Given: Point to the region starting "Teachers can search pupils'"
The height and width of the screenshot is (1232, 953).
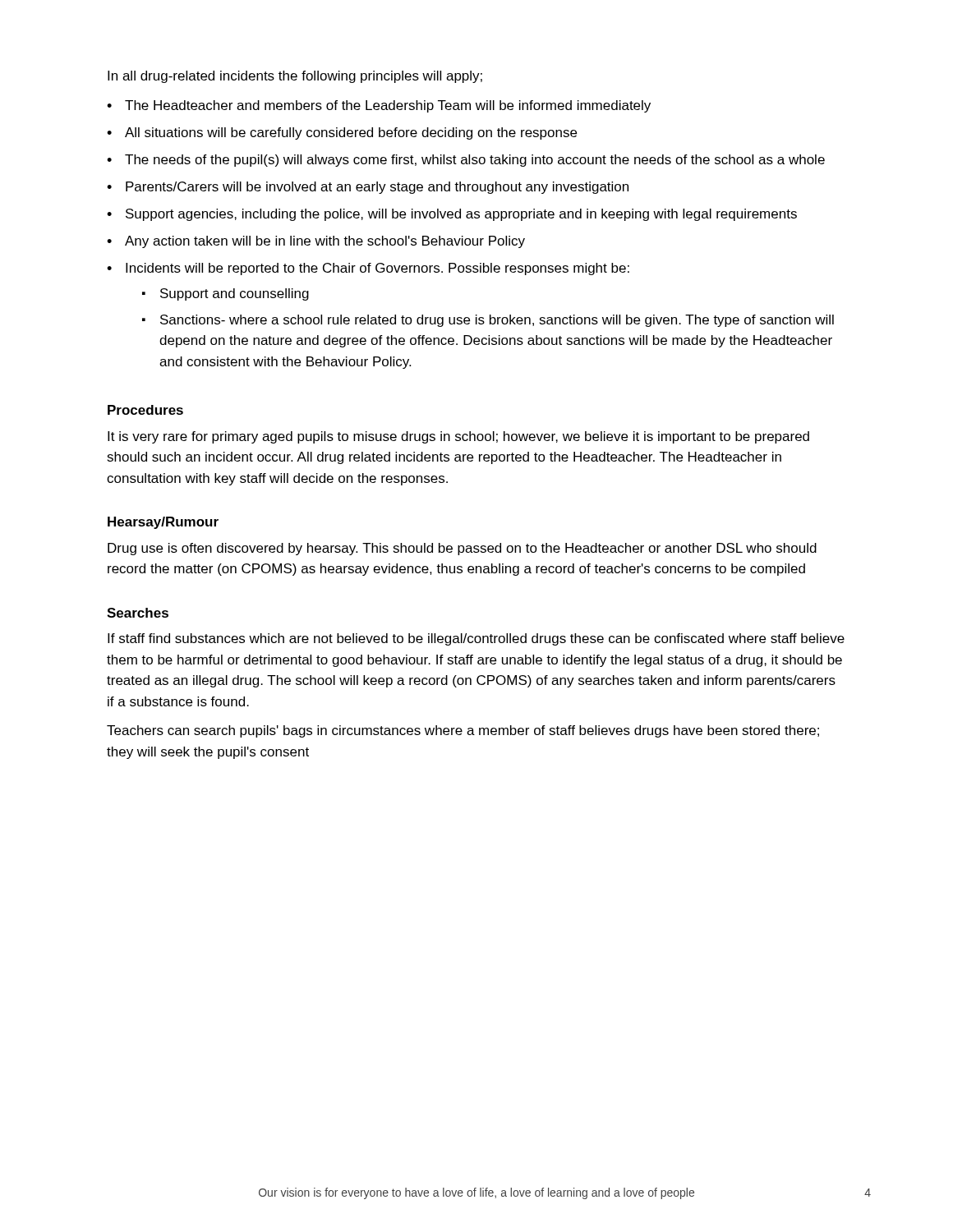Looking at the screenshot, I should tap(476, 741).
